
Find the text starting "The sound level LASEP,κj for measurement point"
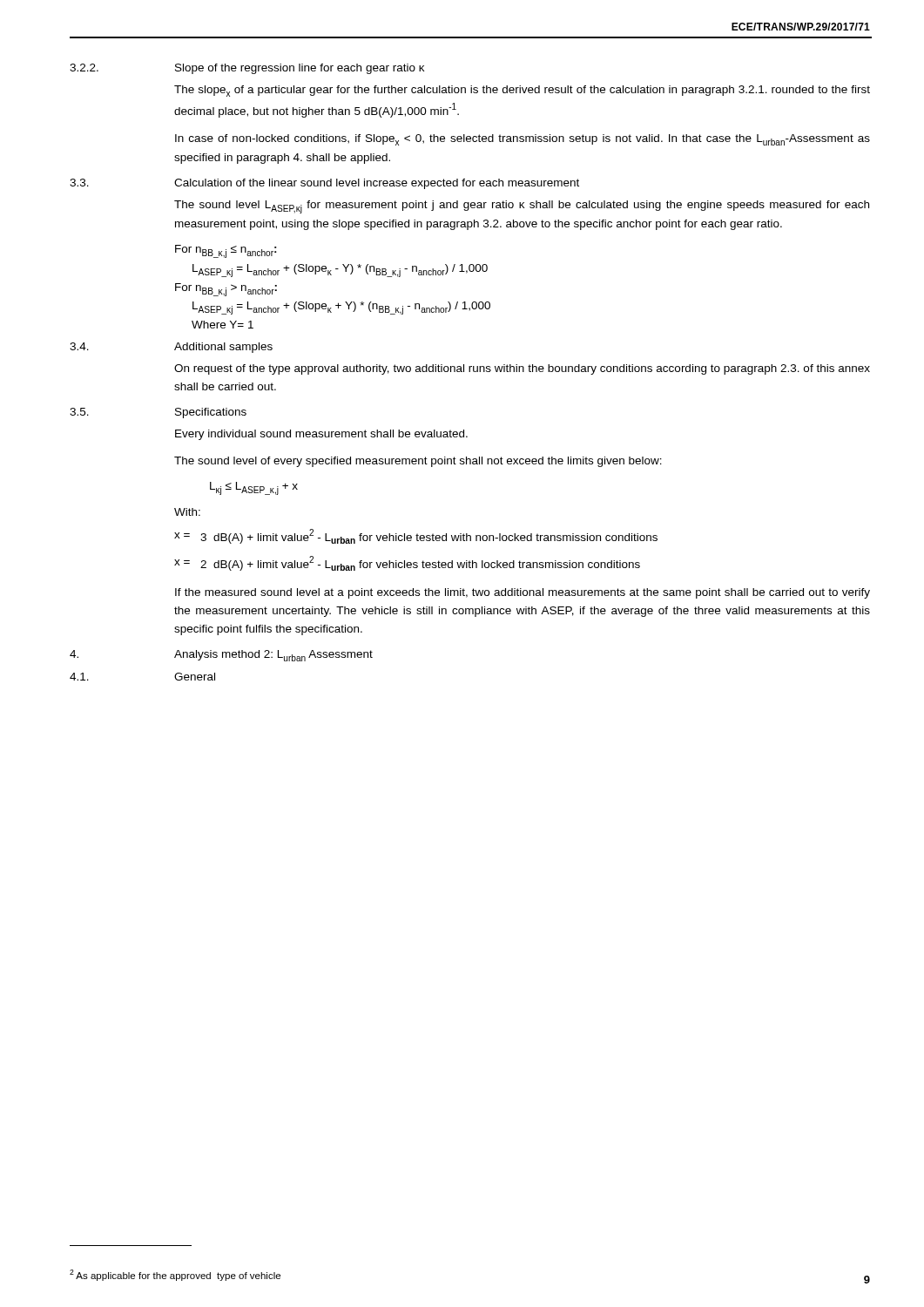pyautogui.click(x=522, y=214)
